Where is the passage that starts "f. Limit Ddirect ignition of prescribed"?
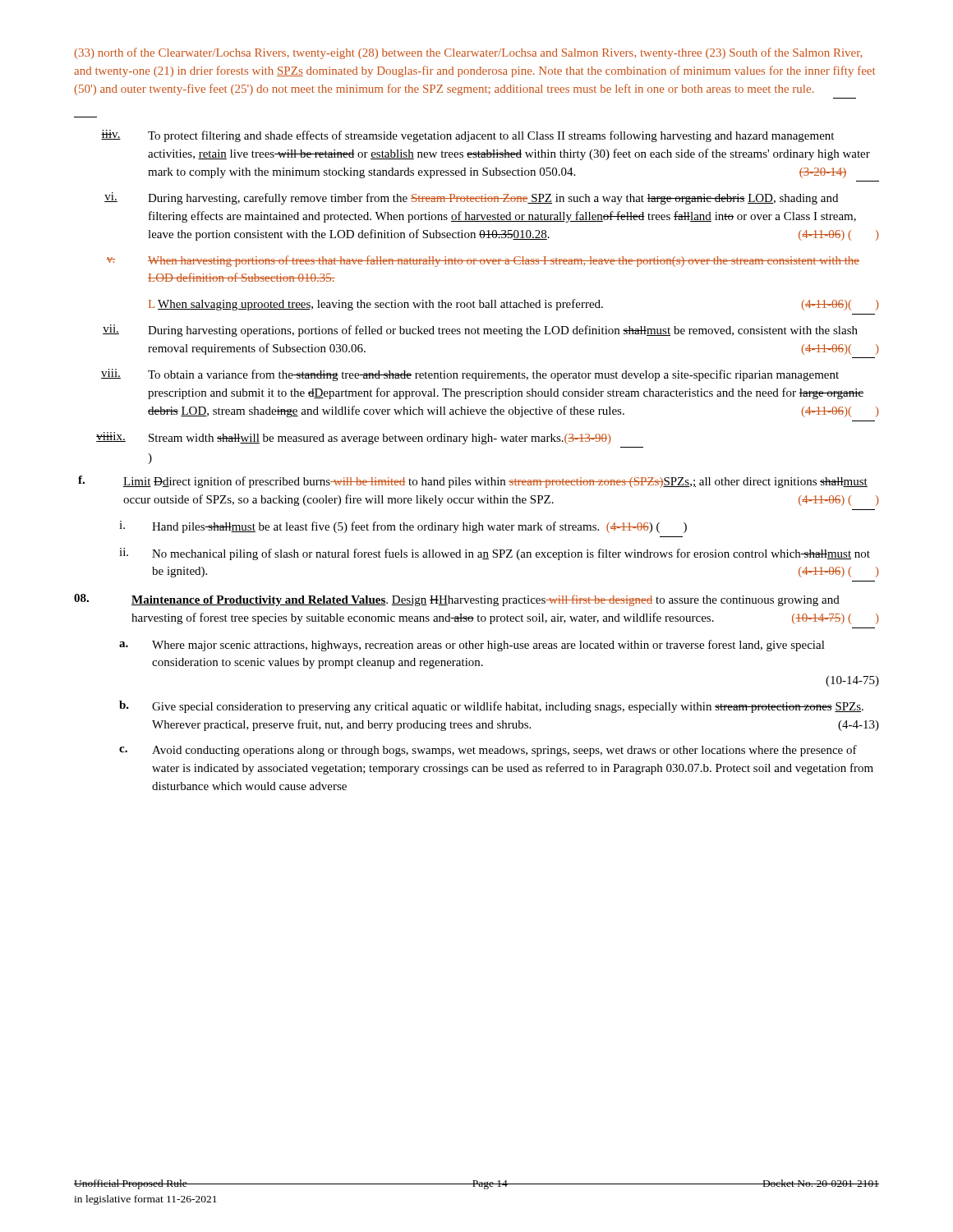Viewport: 953px width, 1232px height. [476, 492]
